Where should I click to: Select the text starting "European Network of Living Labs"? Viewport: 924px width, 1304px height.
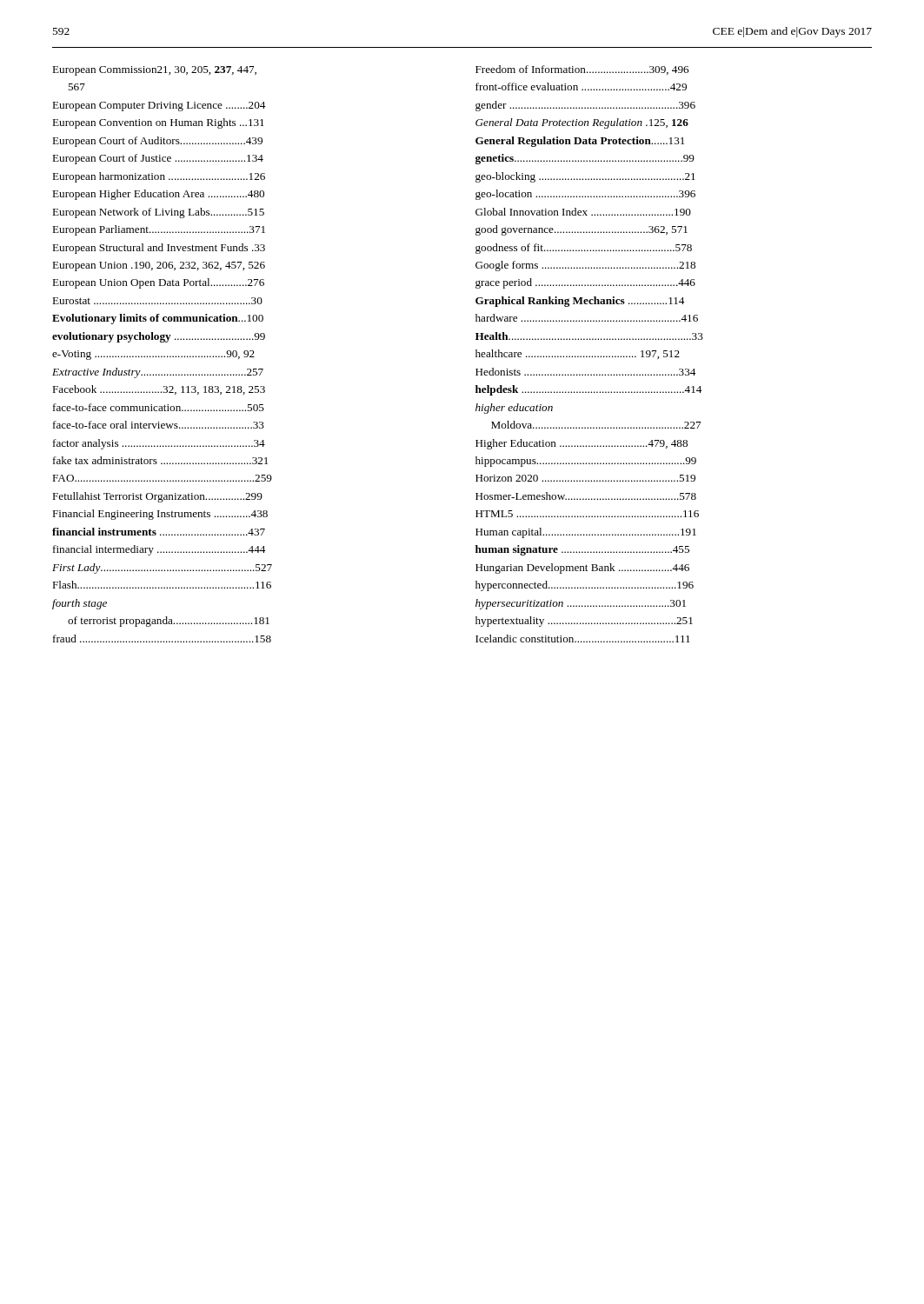(x=158, y=211)
